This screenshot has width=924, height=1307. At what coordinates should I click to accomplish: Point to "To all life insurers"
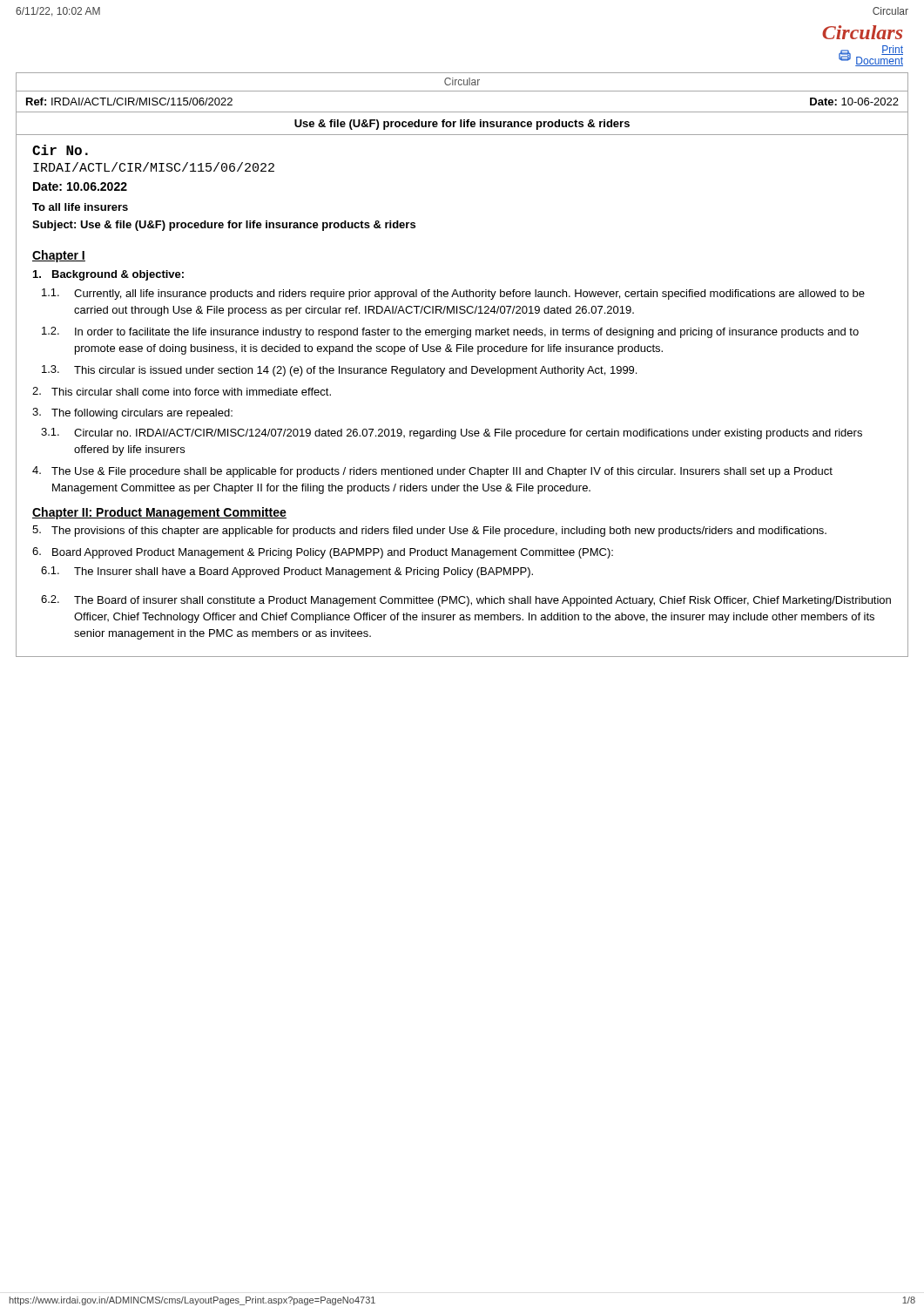80,207
